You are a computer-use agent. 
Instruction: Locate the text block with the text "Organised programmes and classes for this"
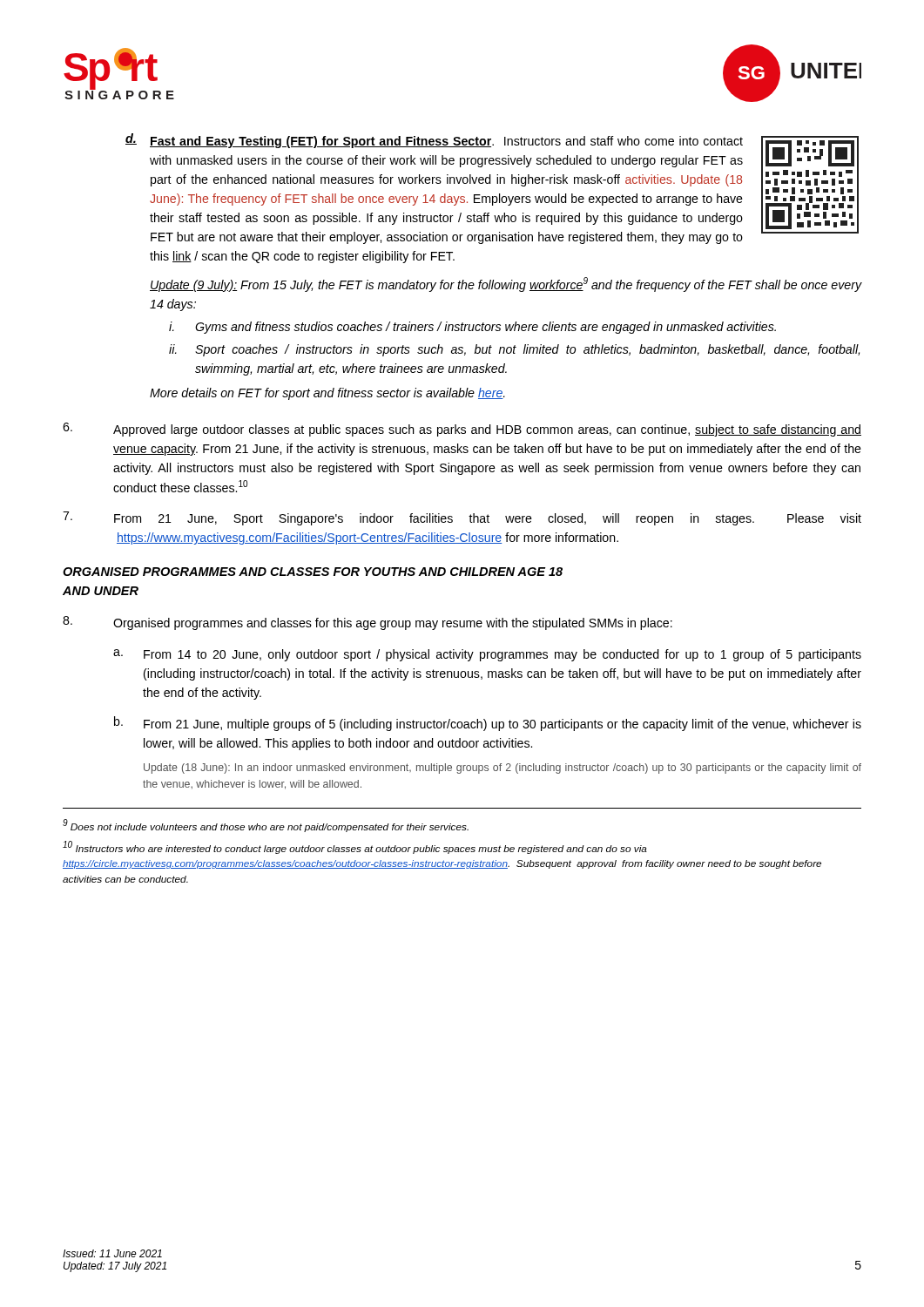click(x=462, y=623)
